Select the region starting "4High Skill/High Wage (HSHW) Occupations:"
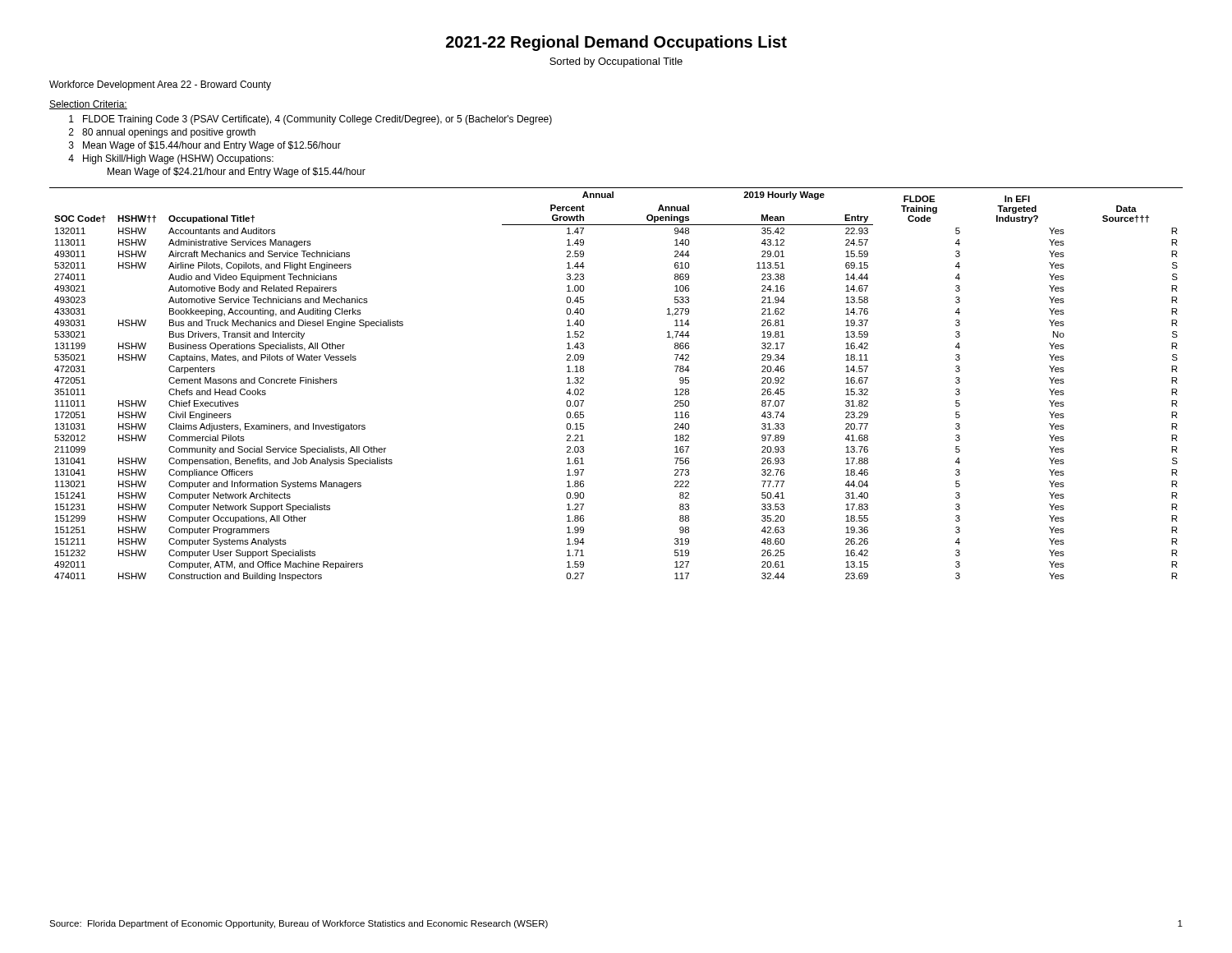The height and width of the screenshot is (953, 1232). tap(162, 159)
